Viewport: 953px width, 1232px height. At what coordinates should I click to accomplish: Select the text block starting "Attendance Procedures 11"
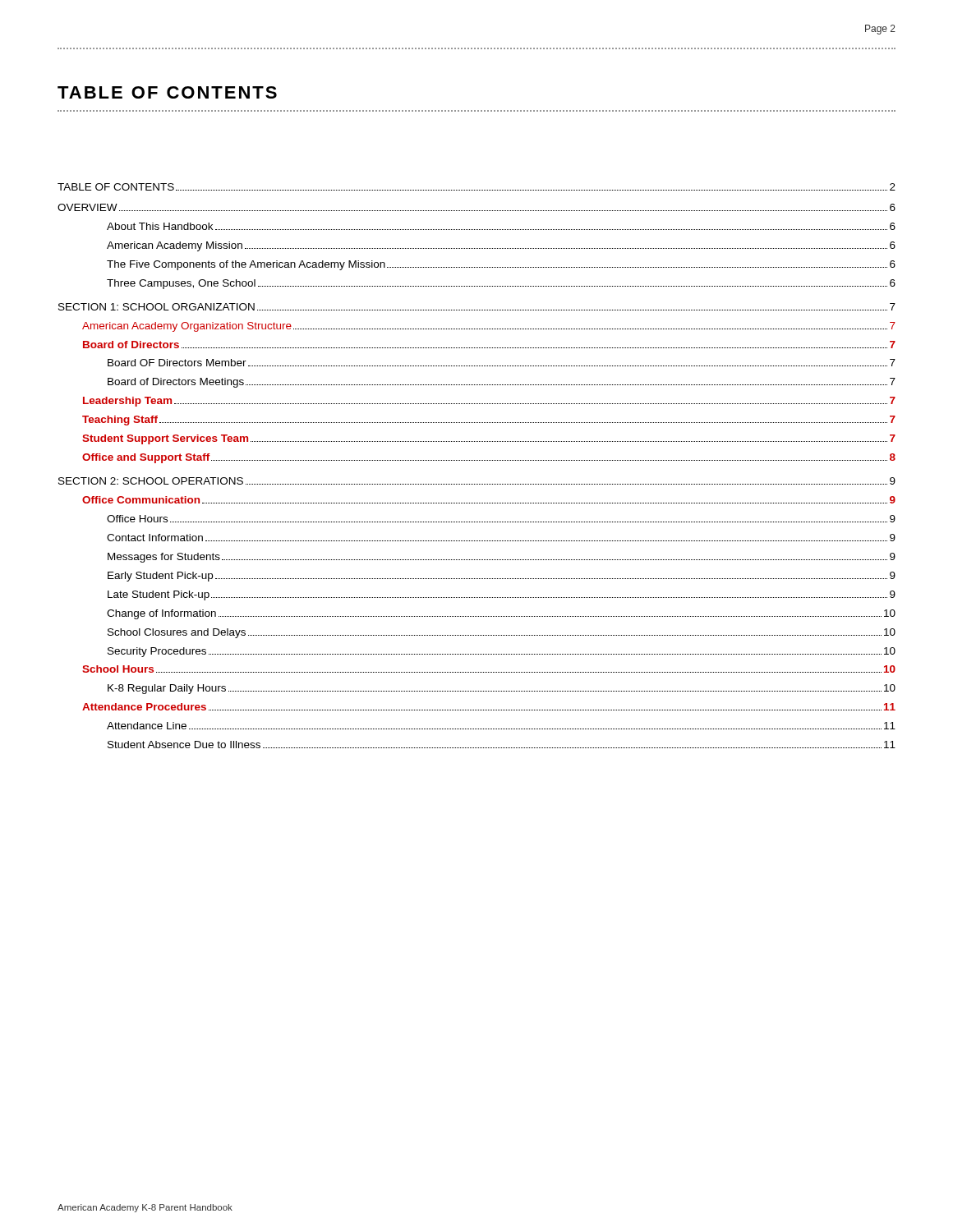(489, 708)
